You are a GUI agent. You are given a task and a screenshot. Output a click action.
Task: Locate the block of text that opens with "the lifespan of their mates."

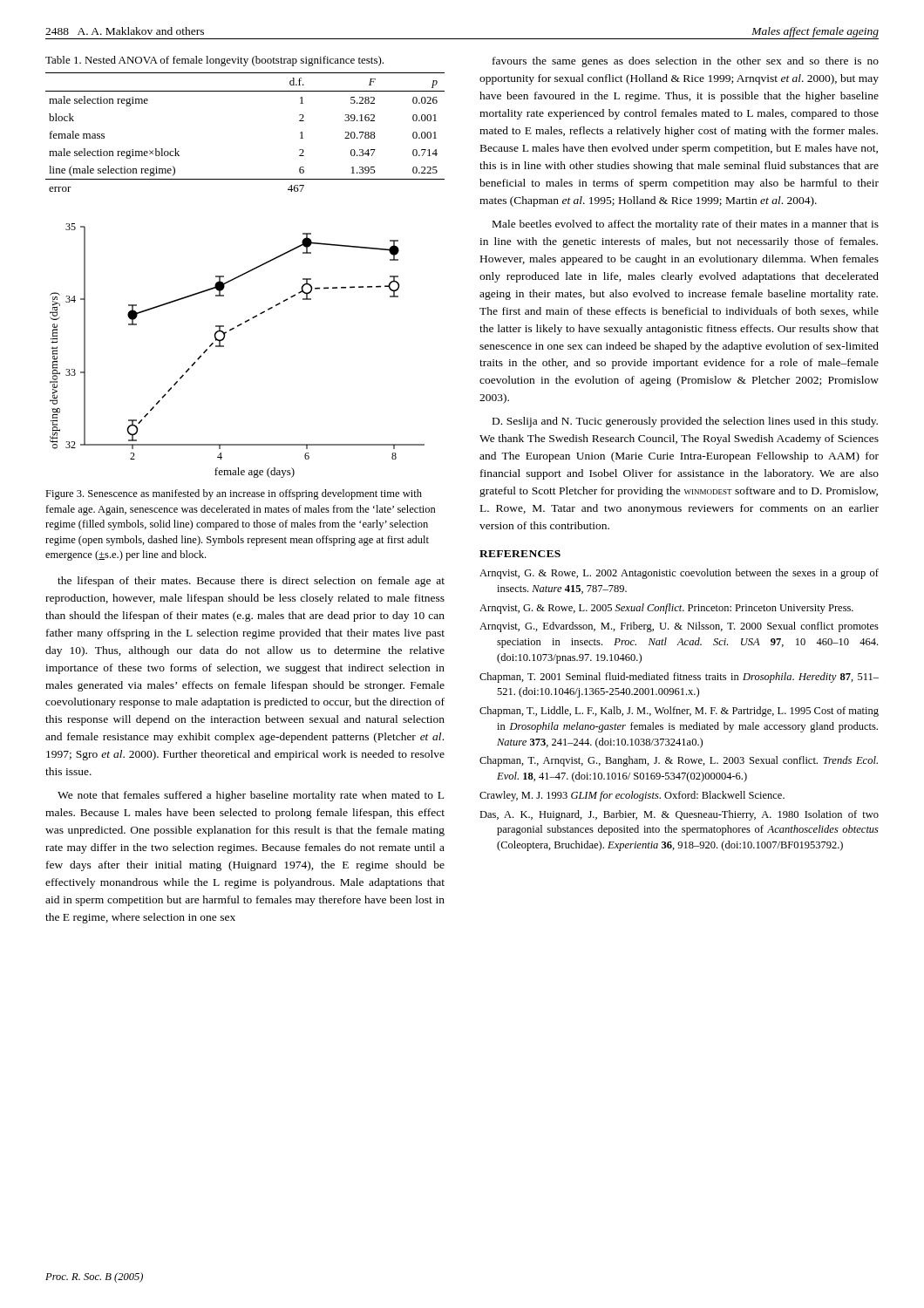click(x=245, y=749)
